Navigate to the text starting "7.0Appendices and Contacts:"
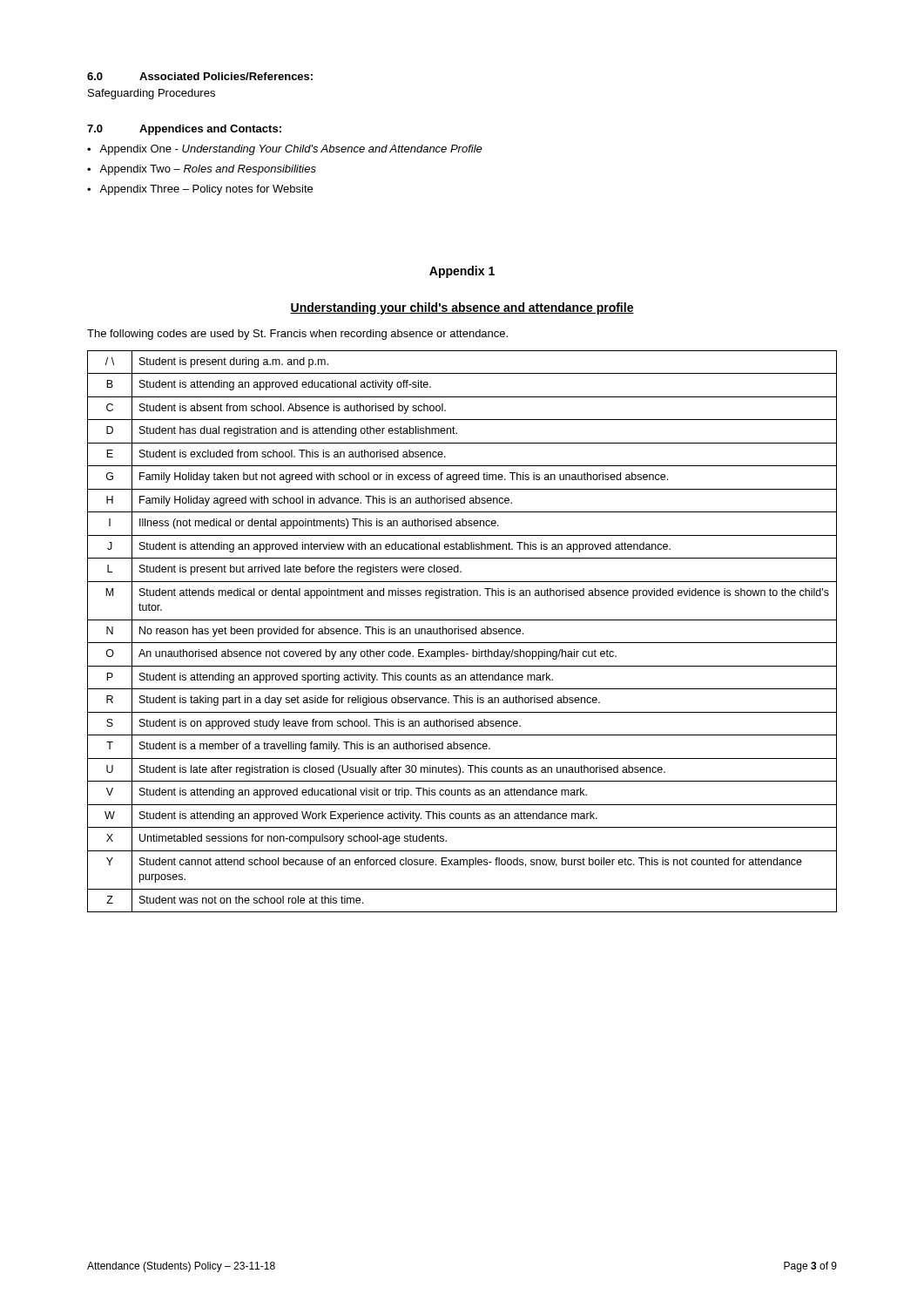Screen dimensions: 1307x924 click(x=185, y=128)
